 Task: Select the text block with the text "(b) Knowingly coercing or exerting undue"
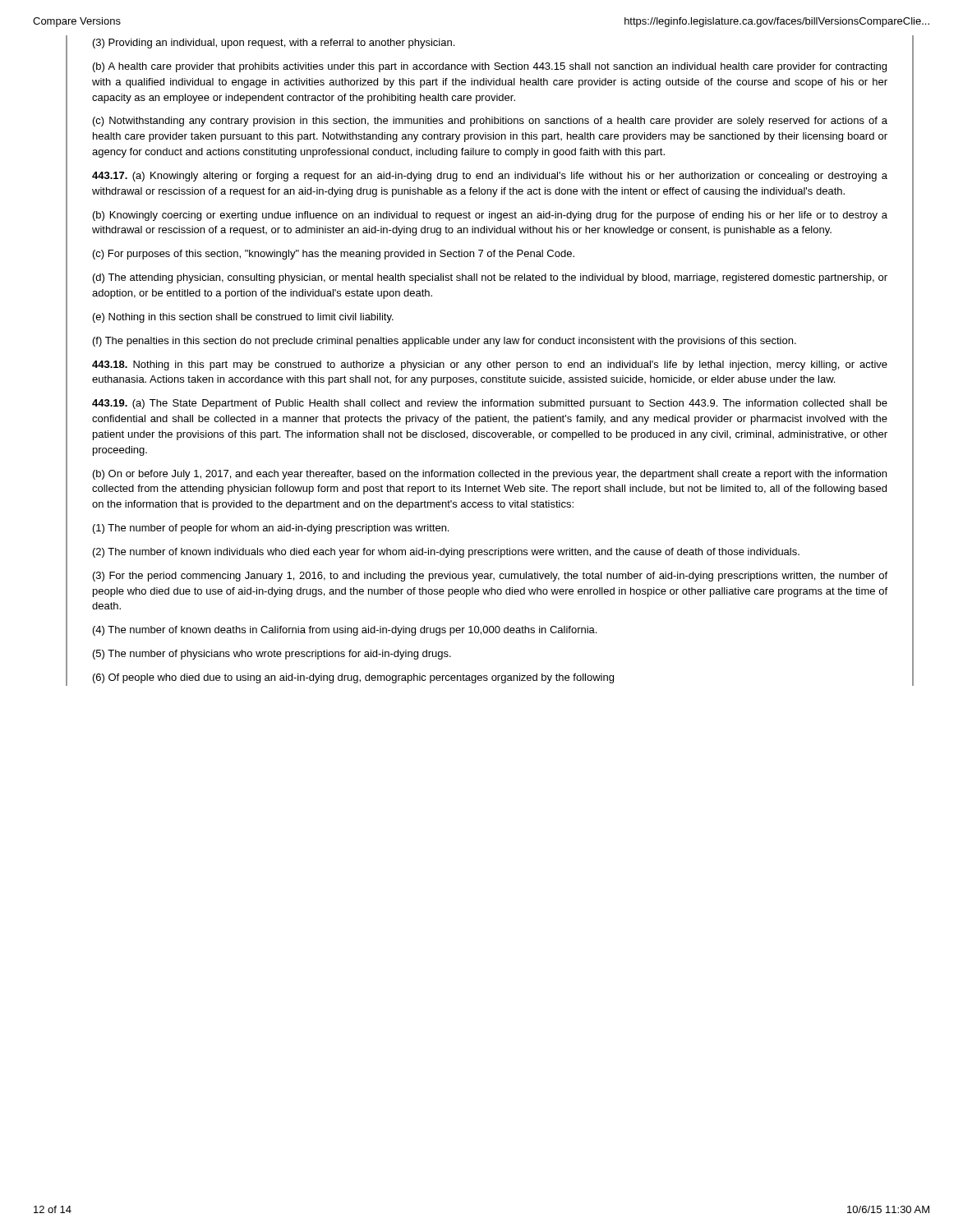coord(490,222)
